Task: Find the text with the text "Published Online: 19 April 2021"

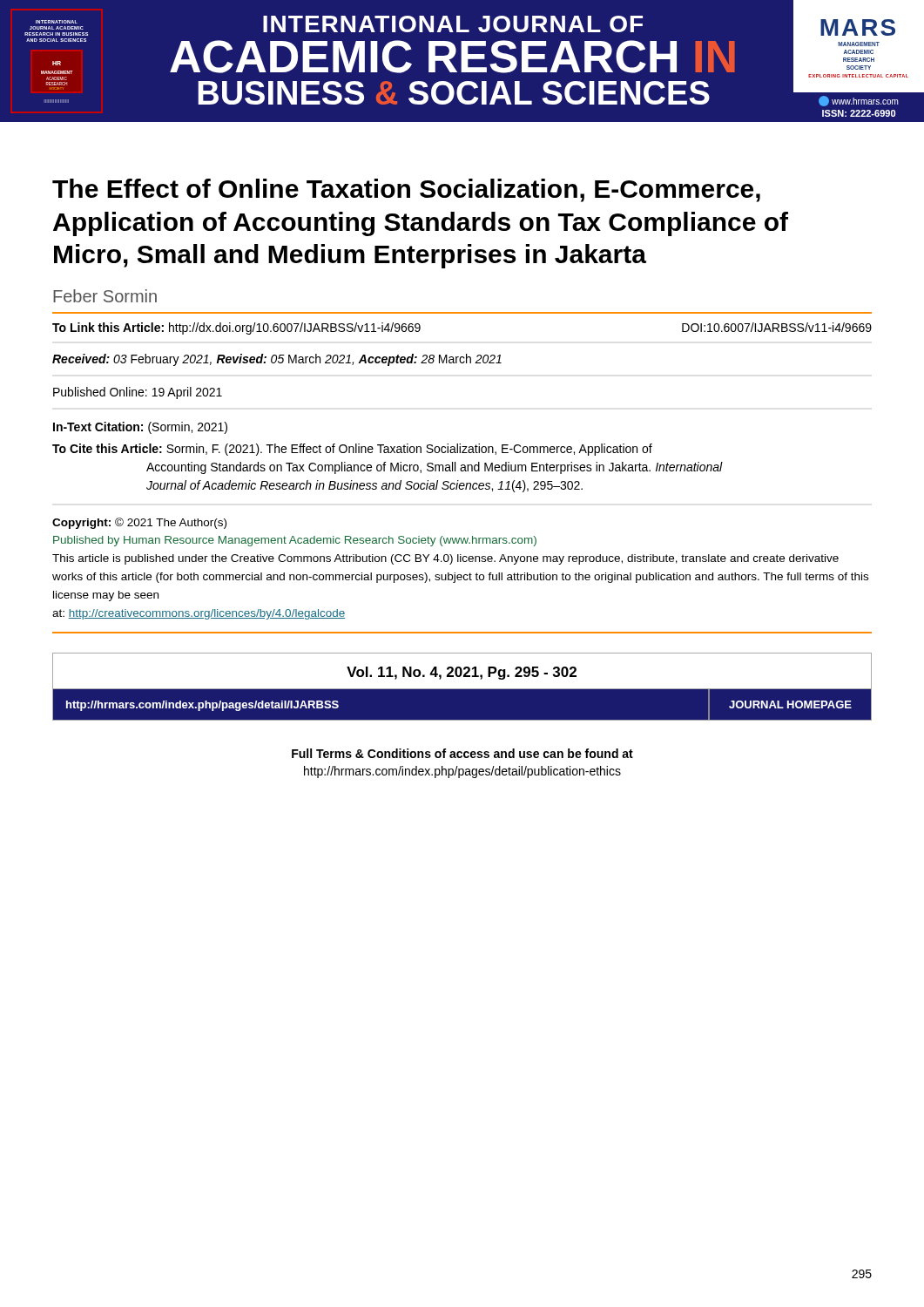Action: tap(137, 392)
